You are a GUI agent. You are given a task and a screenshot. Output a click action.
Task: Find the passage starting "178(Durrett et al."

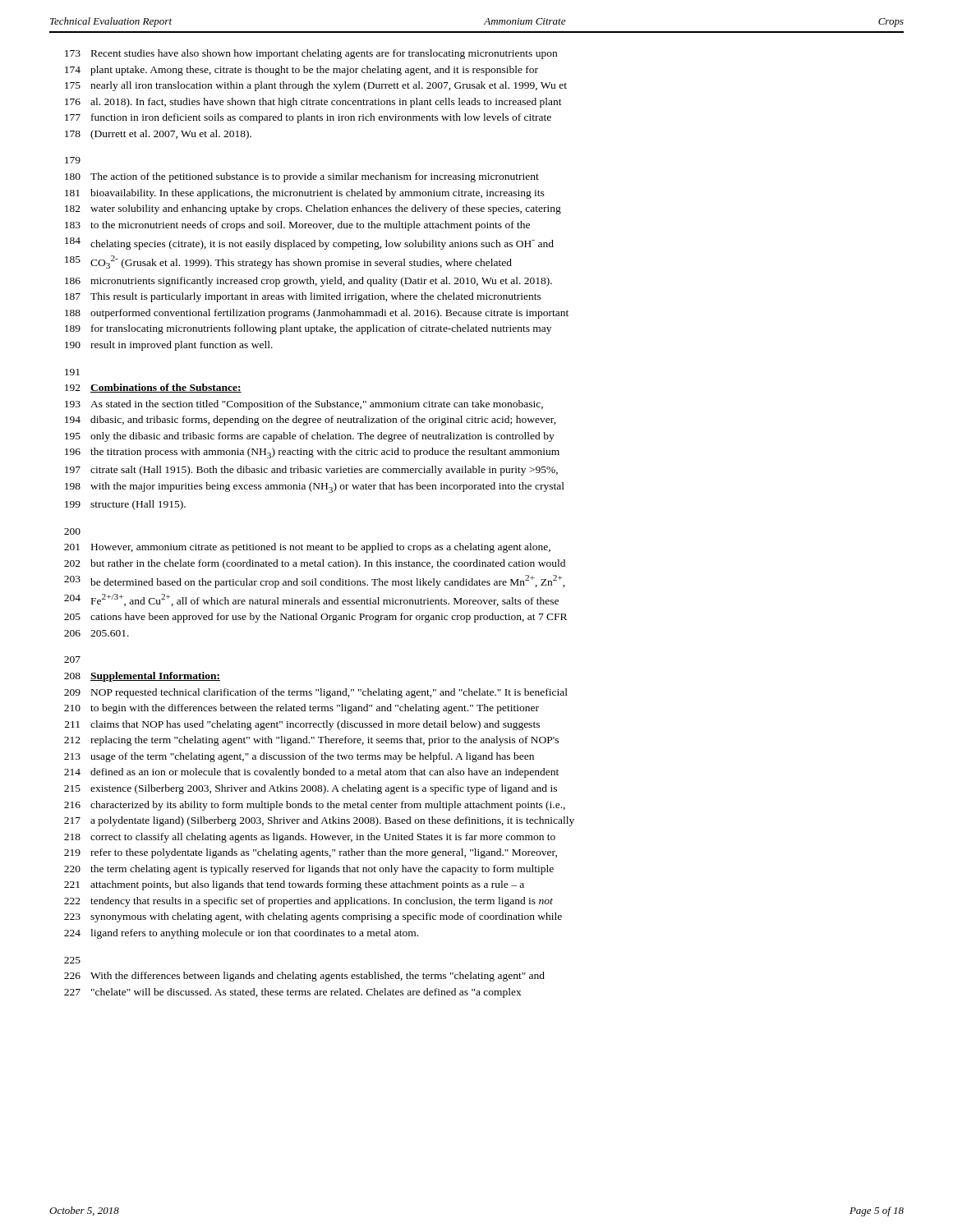(x=158, y=135)
